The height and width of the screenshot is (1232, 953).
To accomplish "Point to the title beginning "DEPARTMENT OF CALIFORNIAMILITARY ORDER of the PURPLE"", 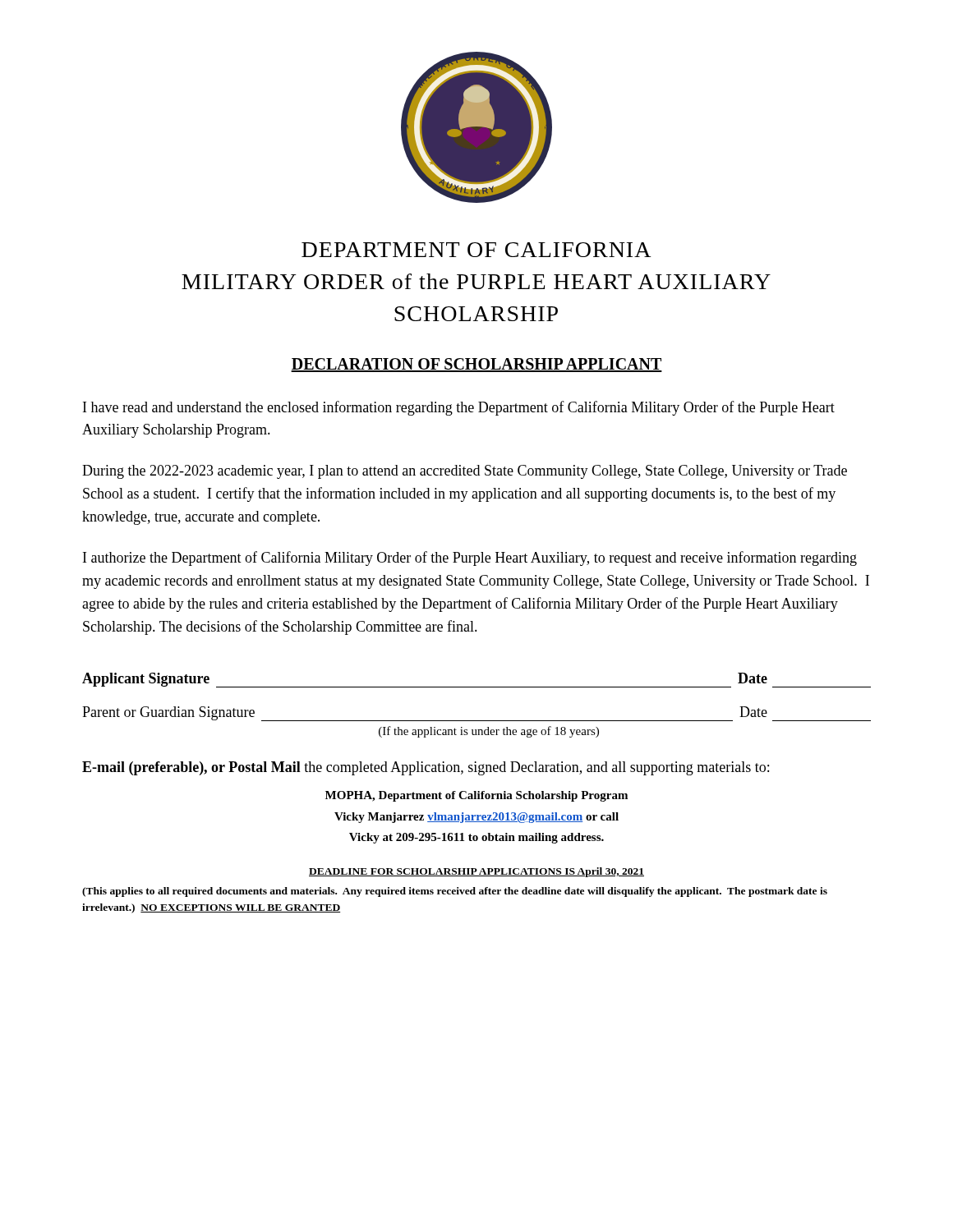I will click(x=476, y=282).
